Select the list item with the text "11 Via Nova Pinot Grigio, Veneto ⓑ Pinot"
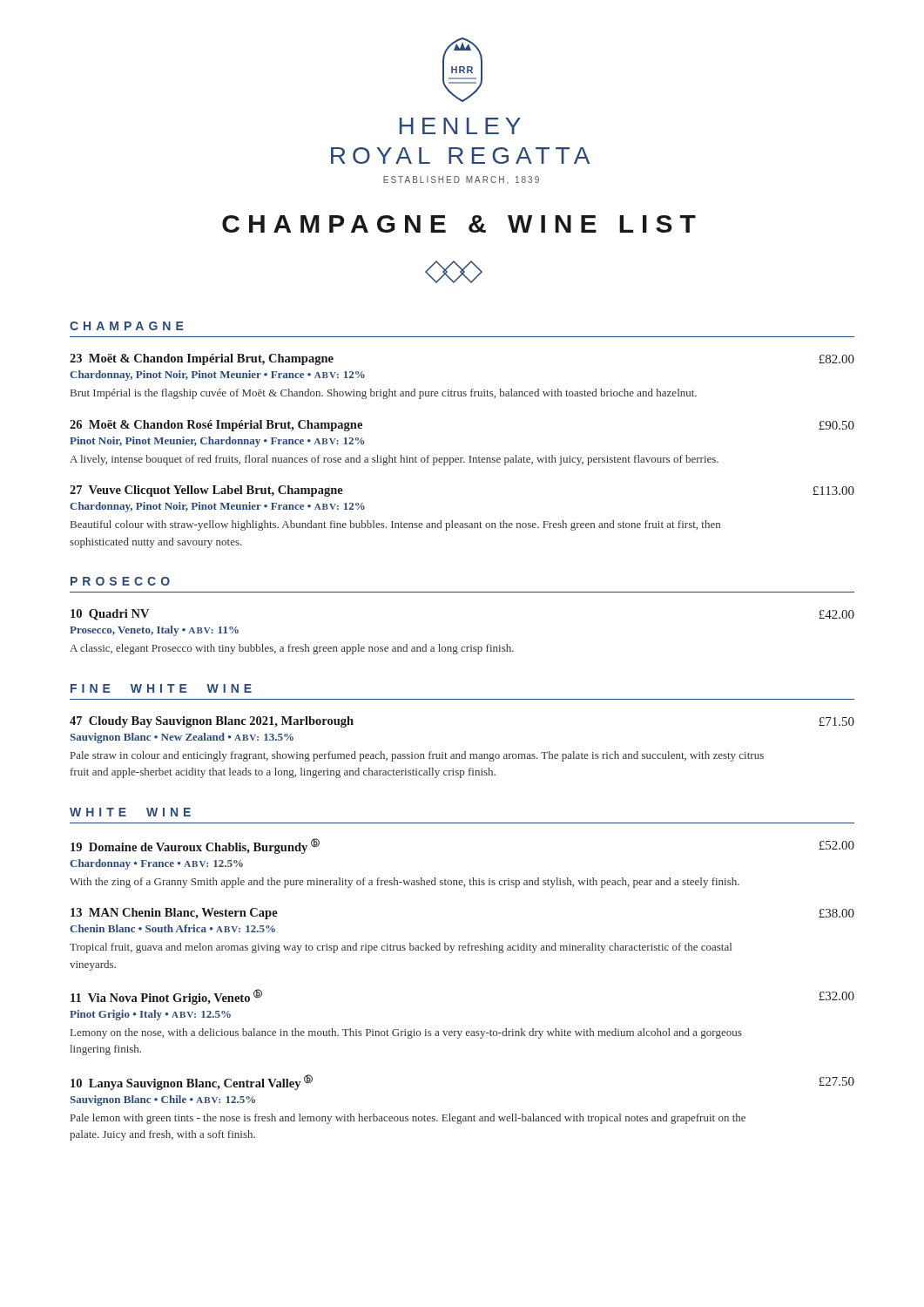Viewport: 924px width, 1307px height. [462, 1023]
